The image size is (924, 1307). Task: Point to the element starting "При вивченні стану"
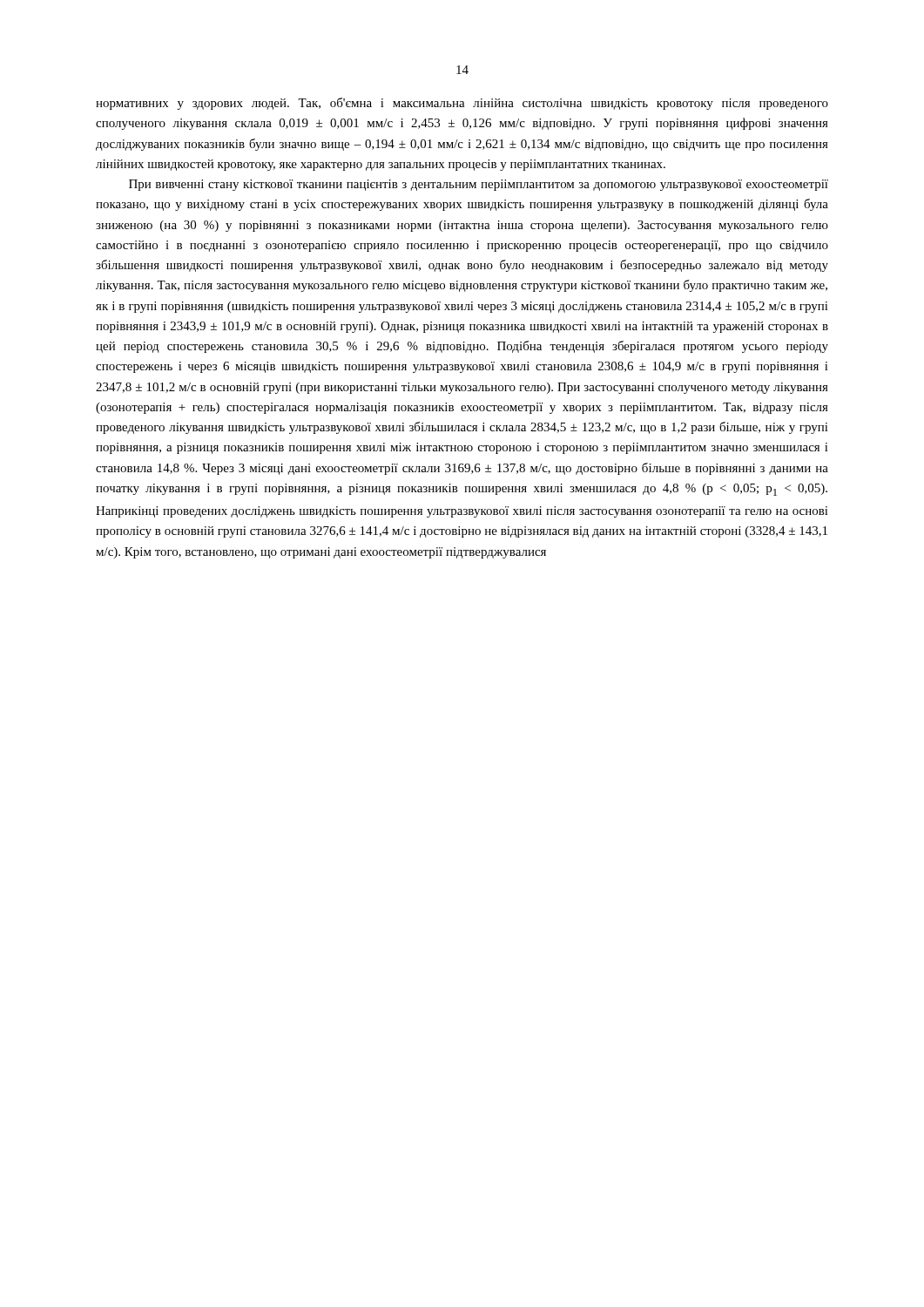click(462, 368)
